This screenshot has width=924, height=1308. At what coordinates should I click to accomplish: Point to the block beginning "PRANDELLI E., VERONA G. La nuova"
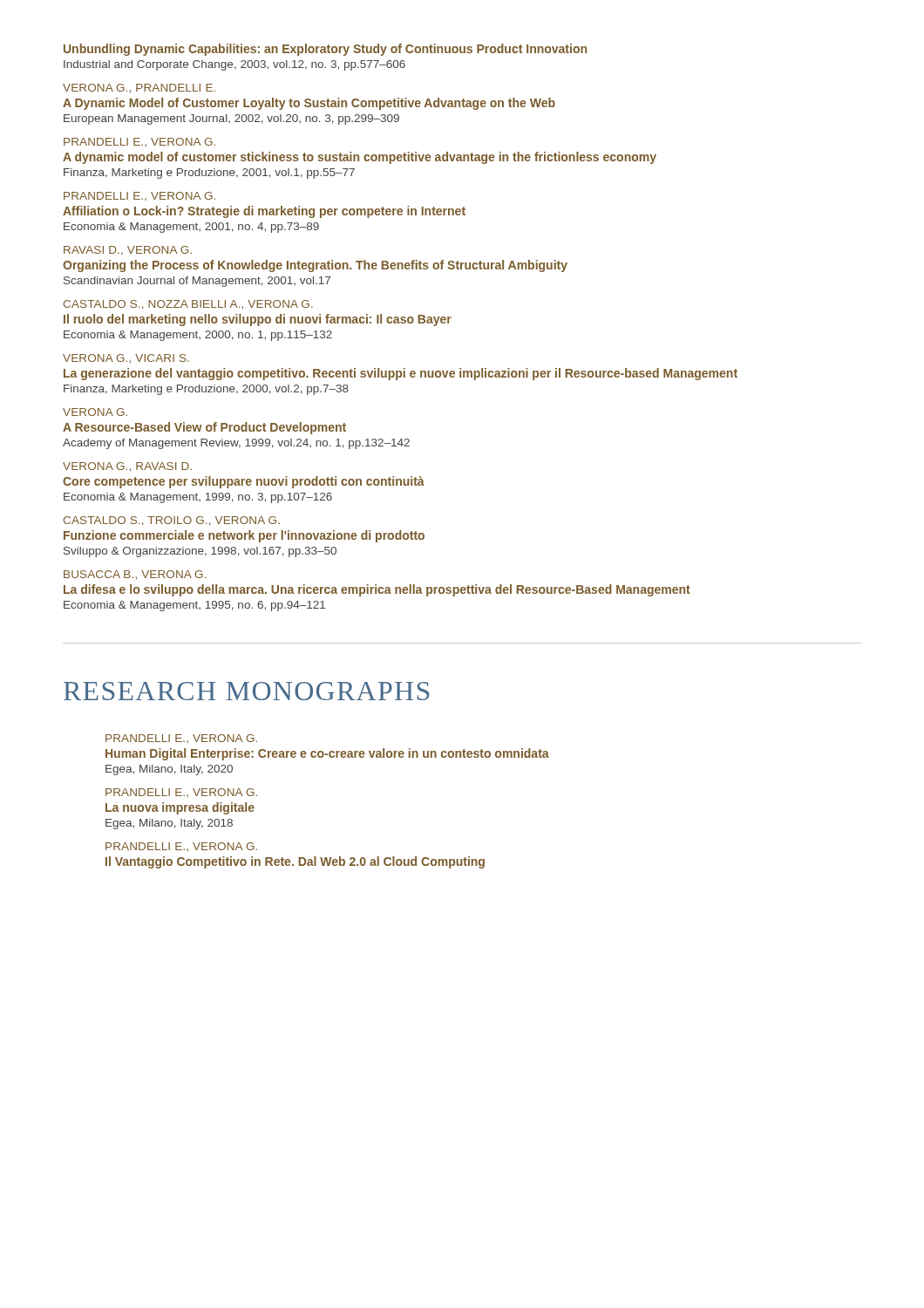click(181, 793)
